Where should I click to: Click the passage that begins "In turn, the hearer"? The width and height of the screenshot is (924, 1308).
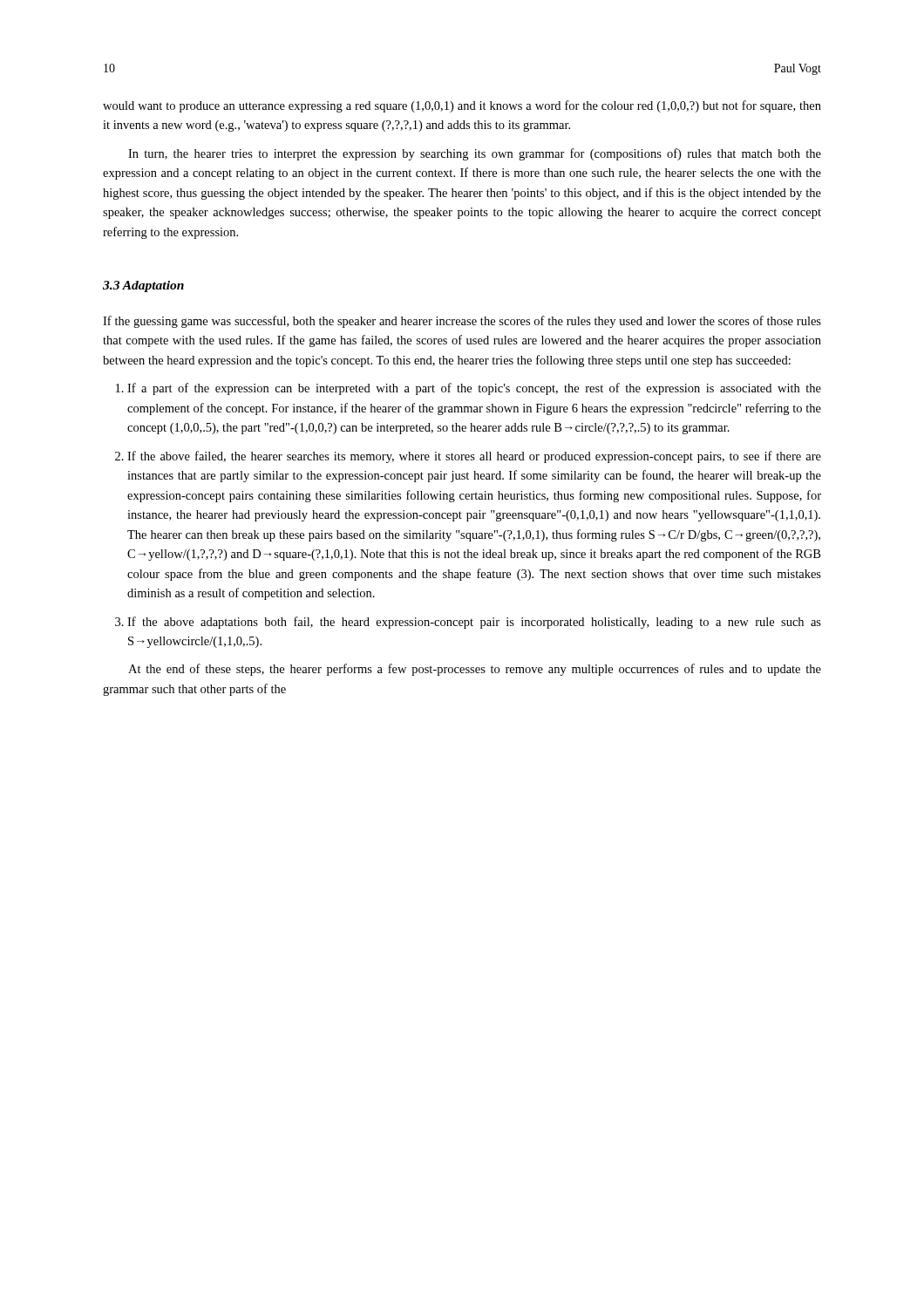[462, 193]
